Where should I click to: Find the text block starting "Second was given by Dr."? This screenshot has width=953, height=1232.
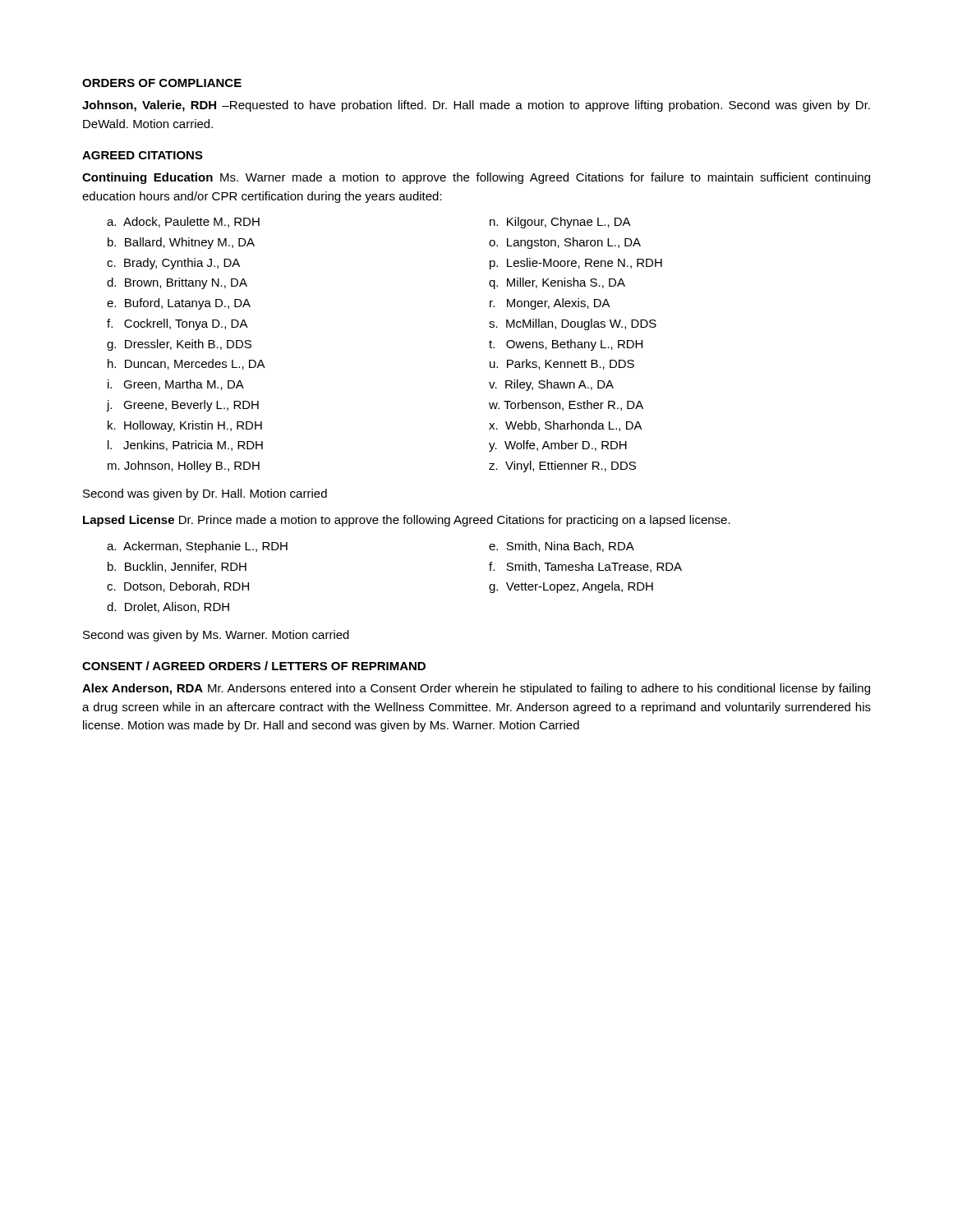(205, 493)
